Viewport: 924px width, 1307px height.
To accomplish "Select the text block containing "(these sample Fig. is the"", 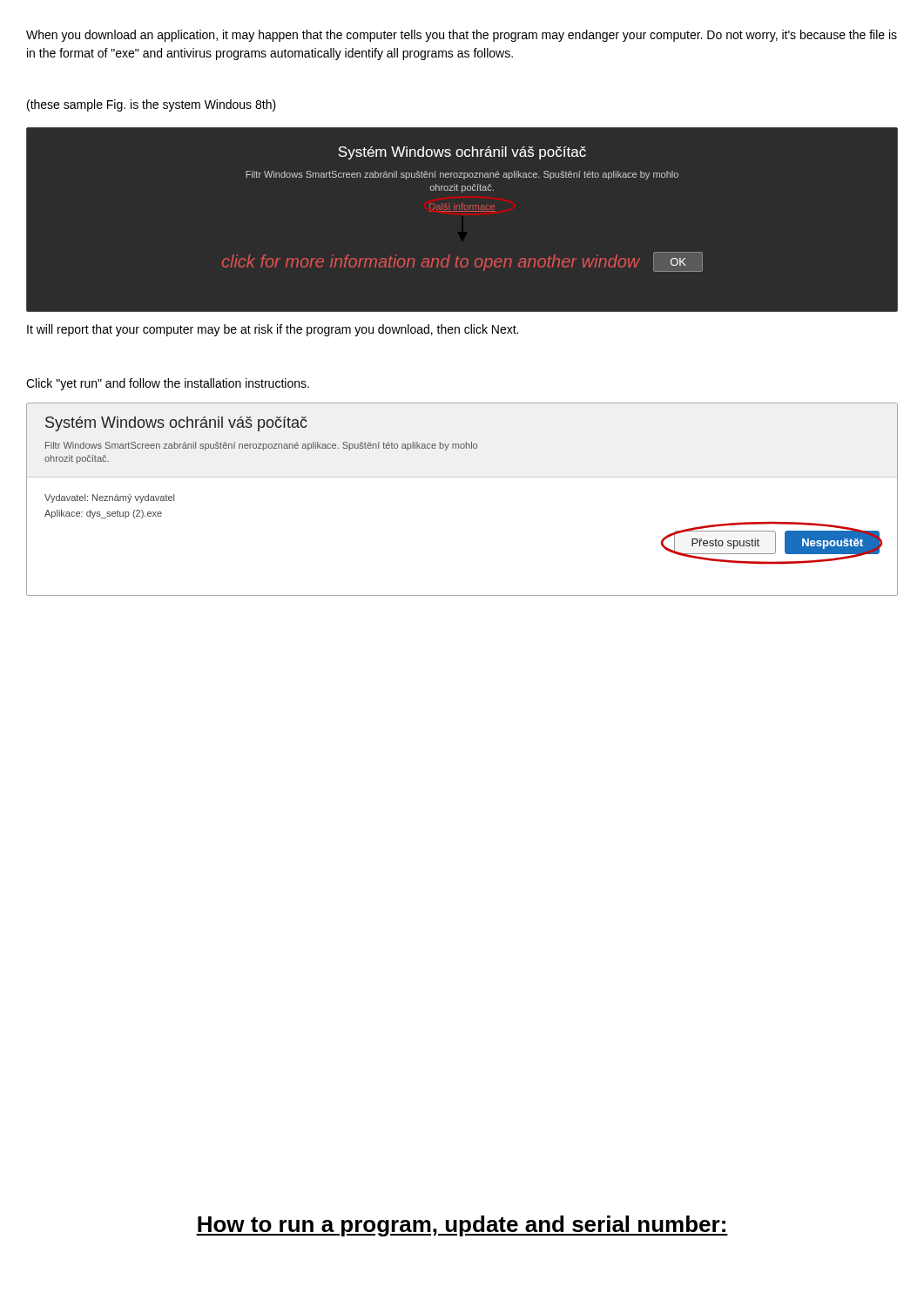I will point(151,105).
